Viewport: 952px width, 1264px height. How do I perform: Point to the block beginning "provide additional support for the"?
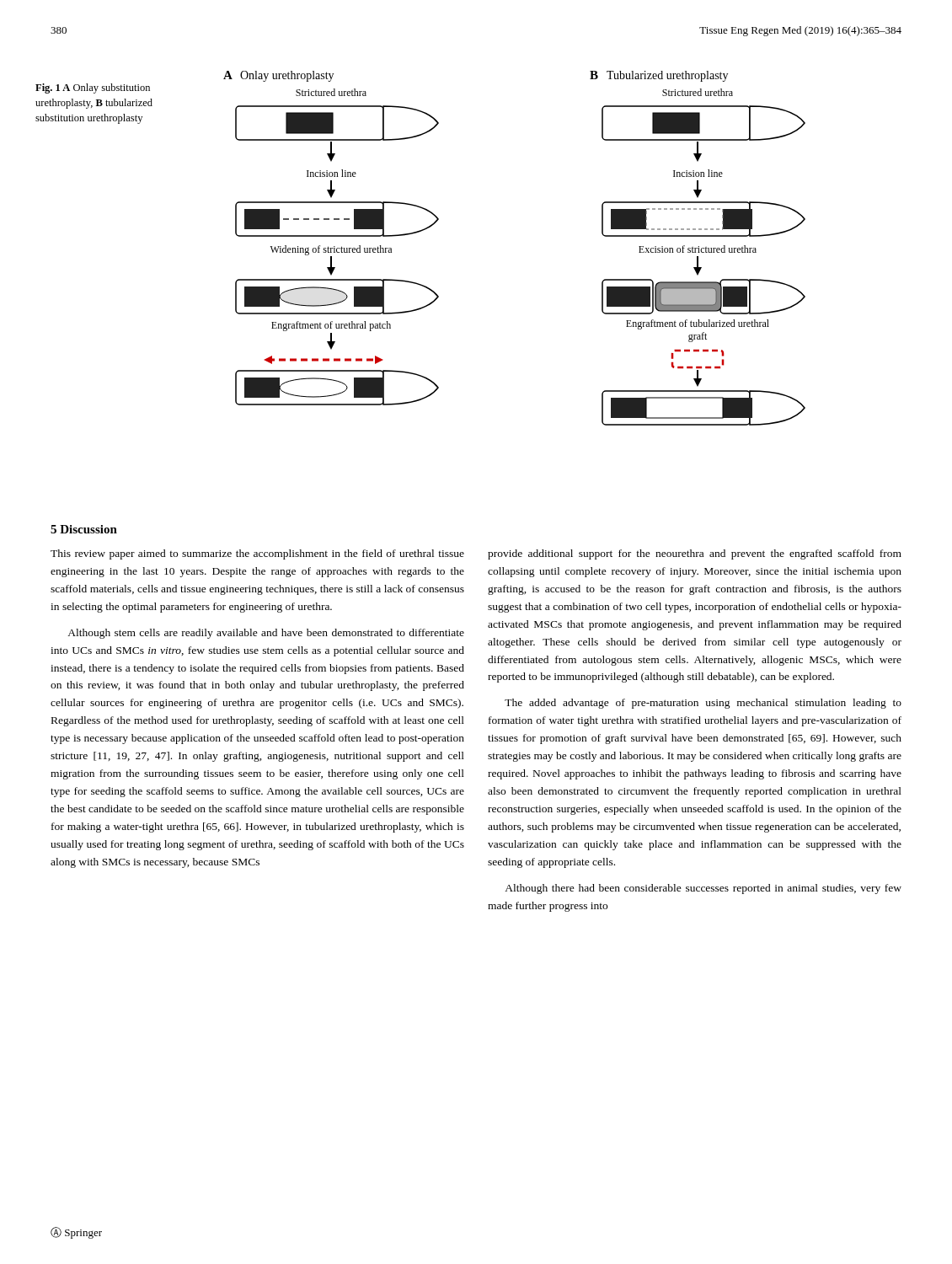coord(695,730)
